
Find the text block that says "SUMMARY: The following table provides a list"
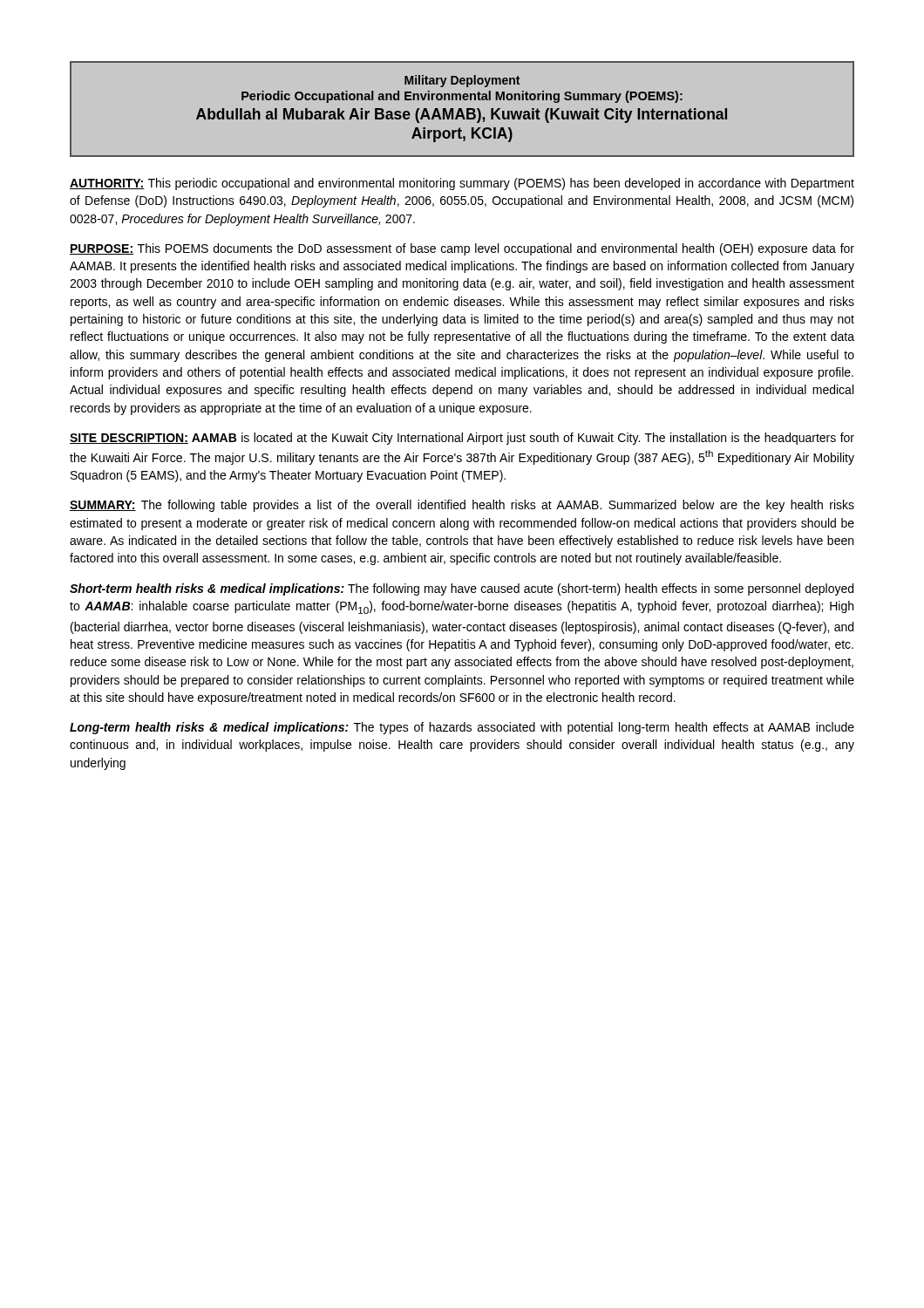462,532
